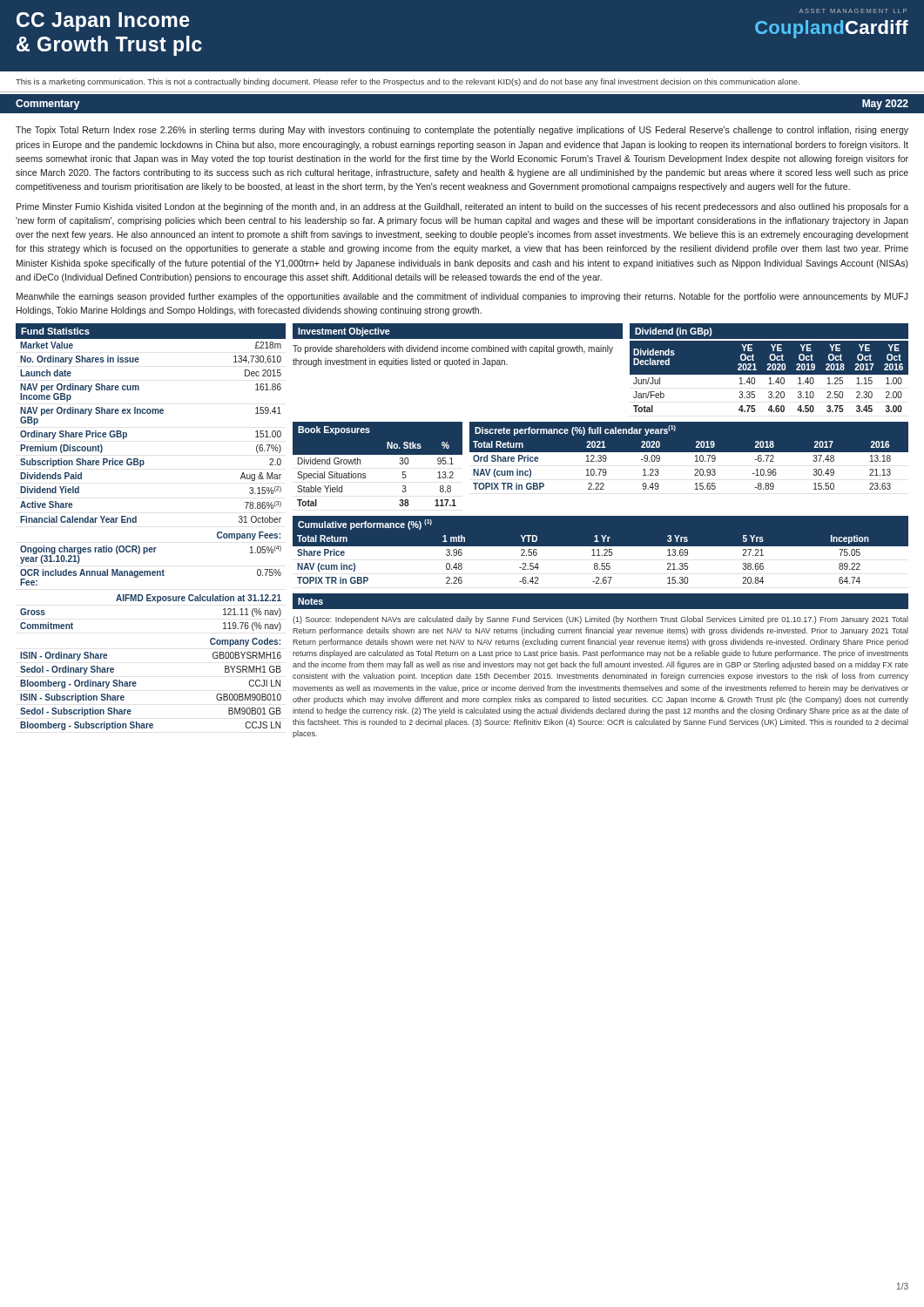Select the table that reads "Dividend Growth"
The image size is (924, 1307).
[x=378, y=466]
